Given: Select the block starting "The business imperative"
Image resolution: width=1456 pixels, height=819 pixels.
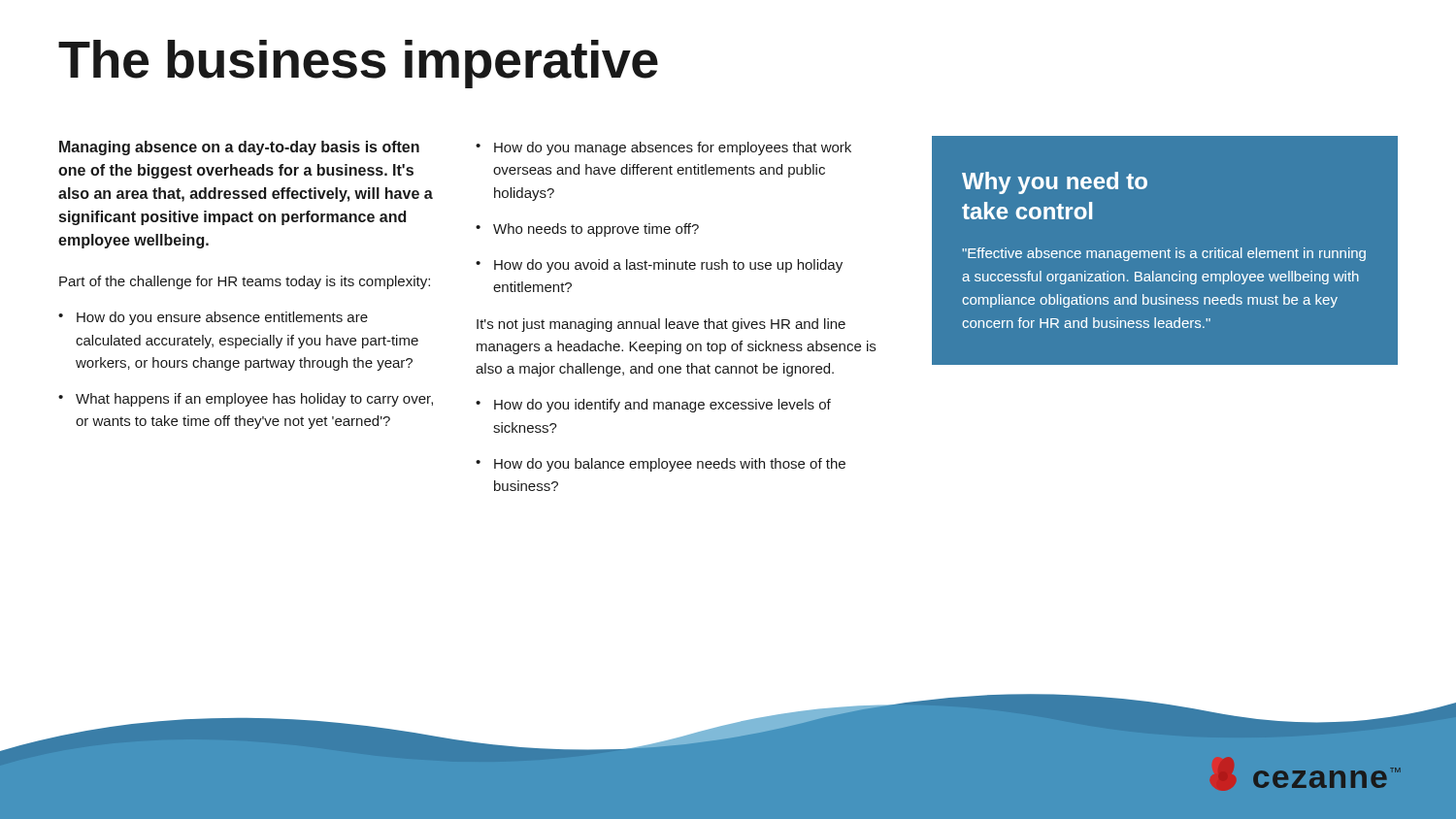Looking at the screenshot, I should [x=359, y=59].
